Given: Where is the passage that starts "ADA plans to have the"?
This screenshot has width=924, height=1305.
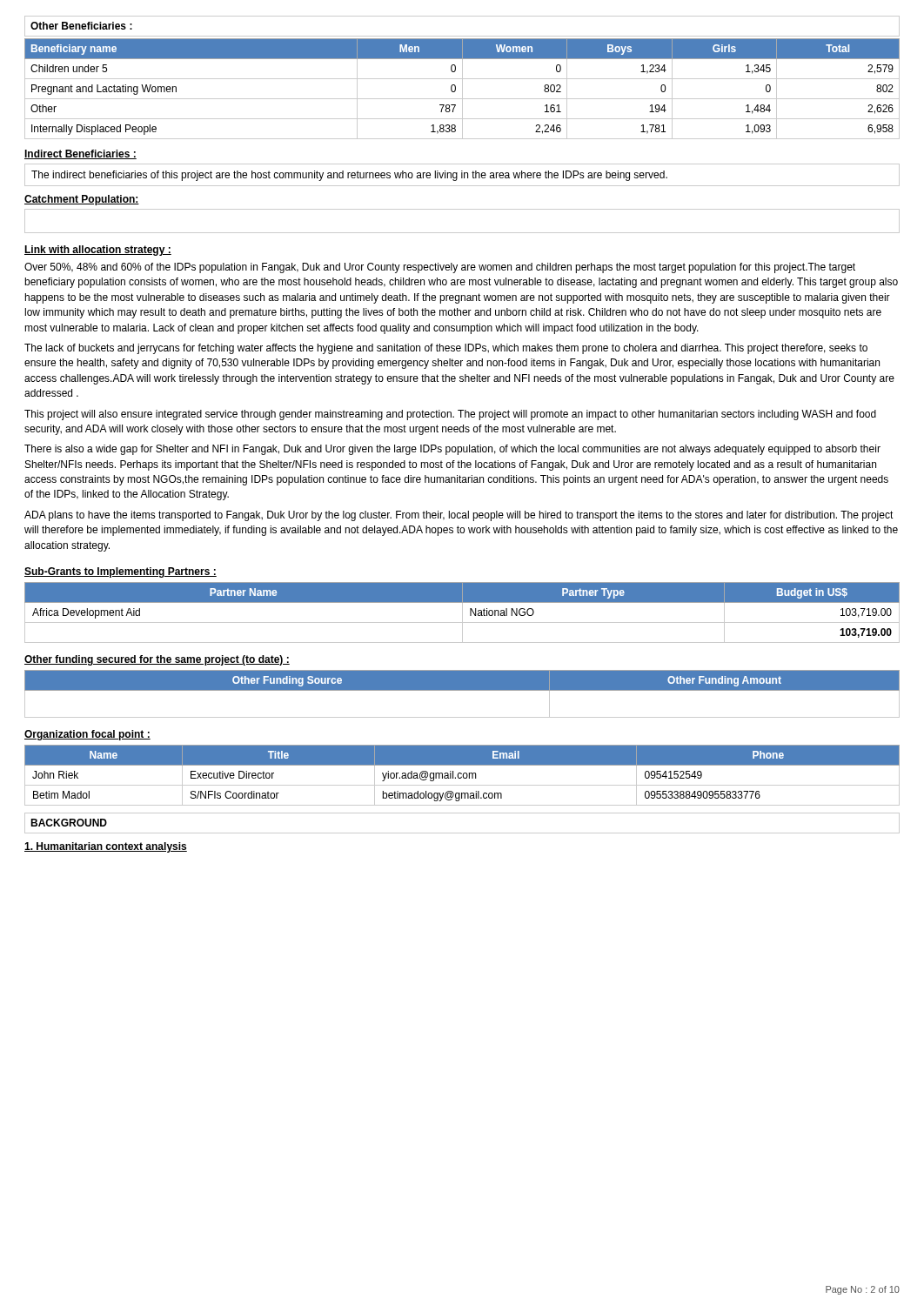Looking at the screenshot, I should tap(461, 530).
